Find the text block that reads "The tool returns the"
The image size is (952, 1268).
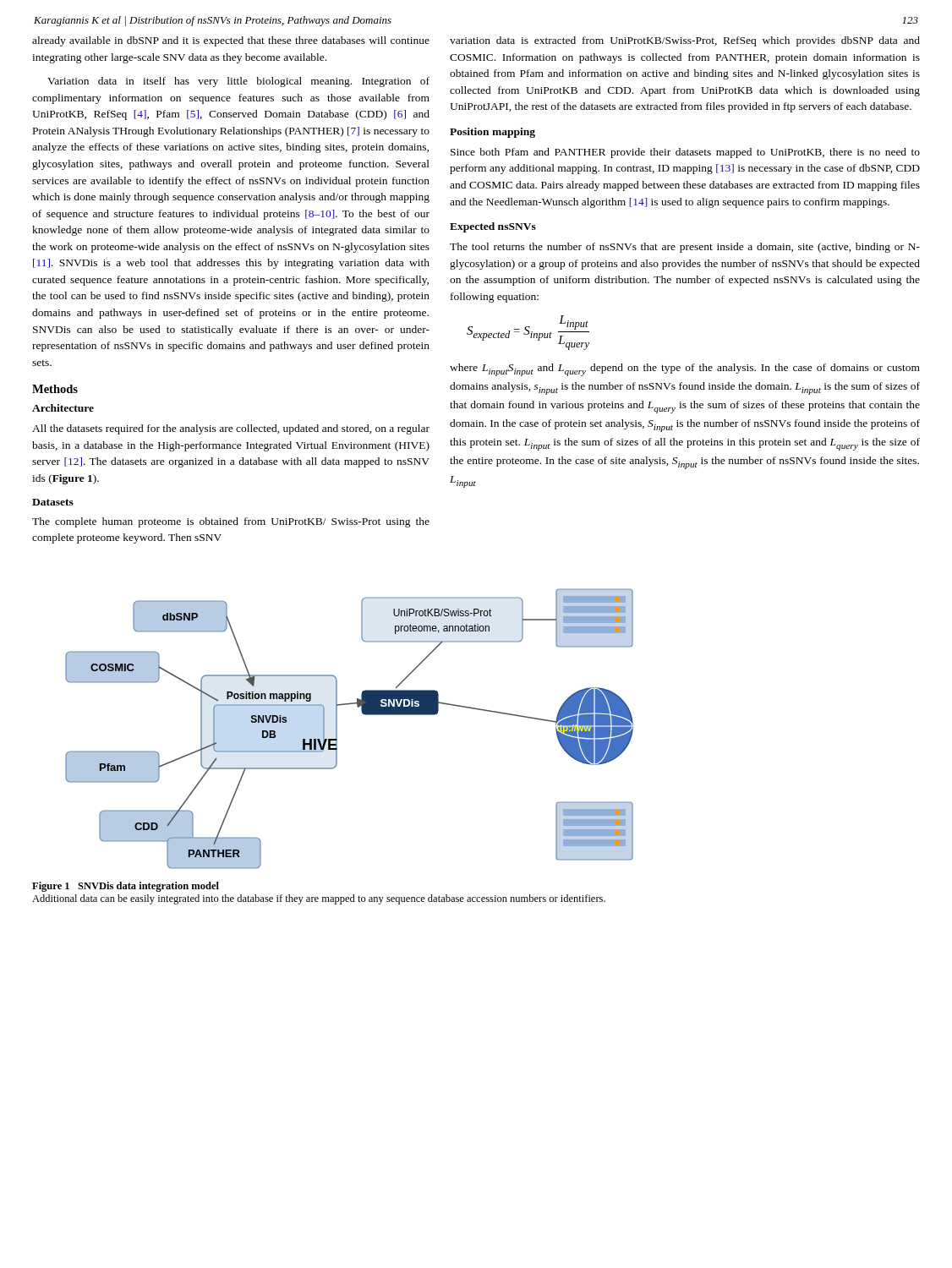pyautogui.click(x=685, y=271)
